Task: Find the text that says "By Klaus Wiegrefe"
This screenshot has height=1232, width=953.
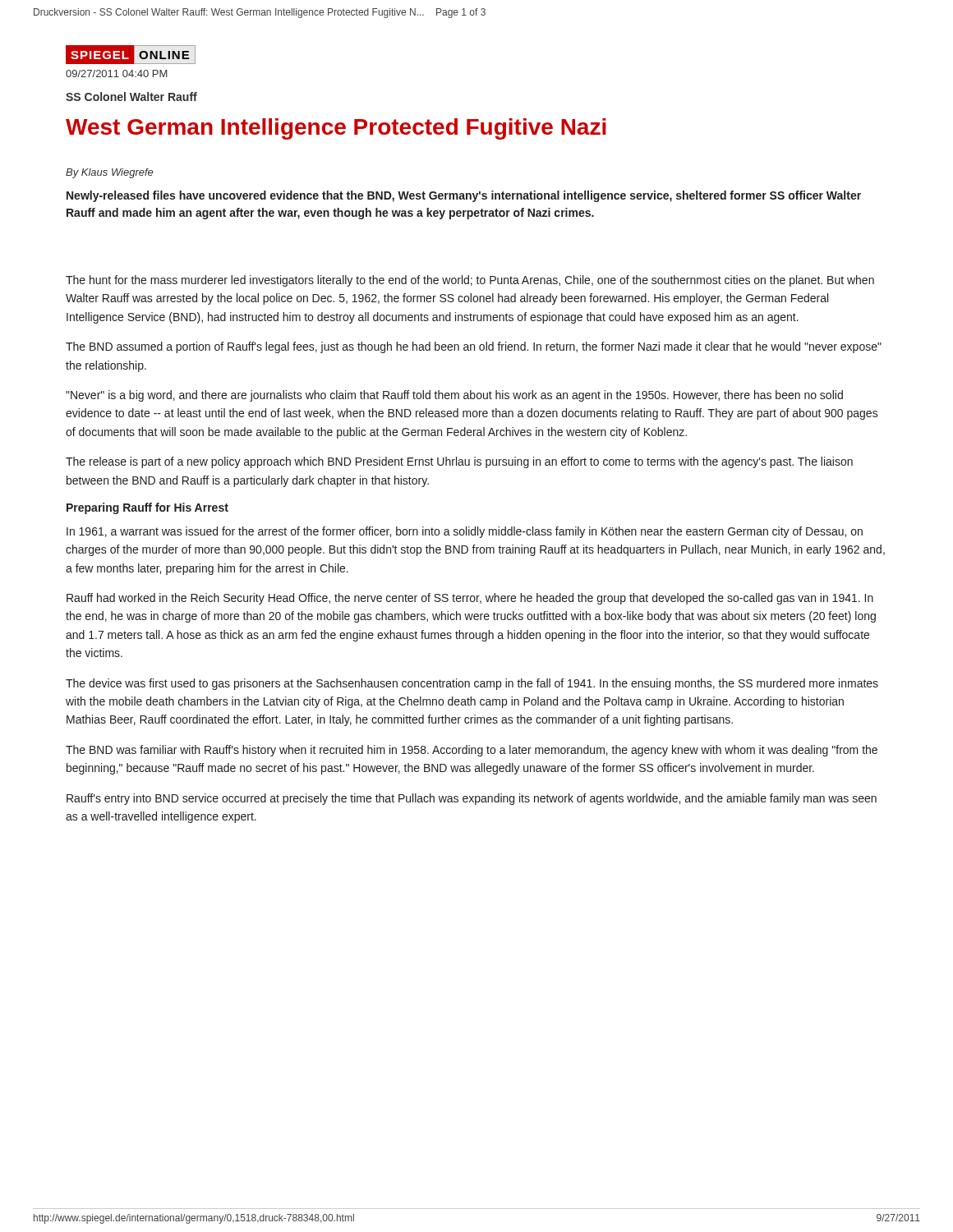Action: coord(110,172)
